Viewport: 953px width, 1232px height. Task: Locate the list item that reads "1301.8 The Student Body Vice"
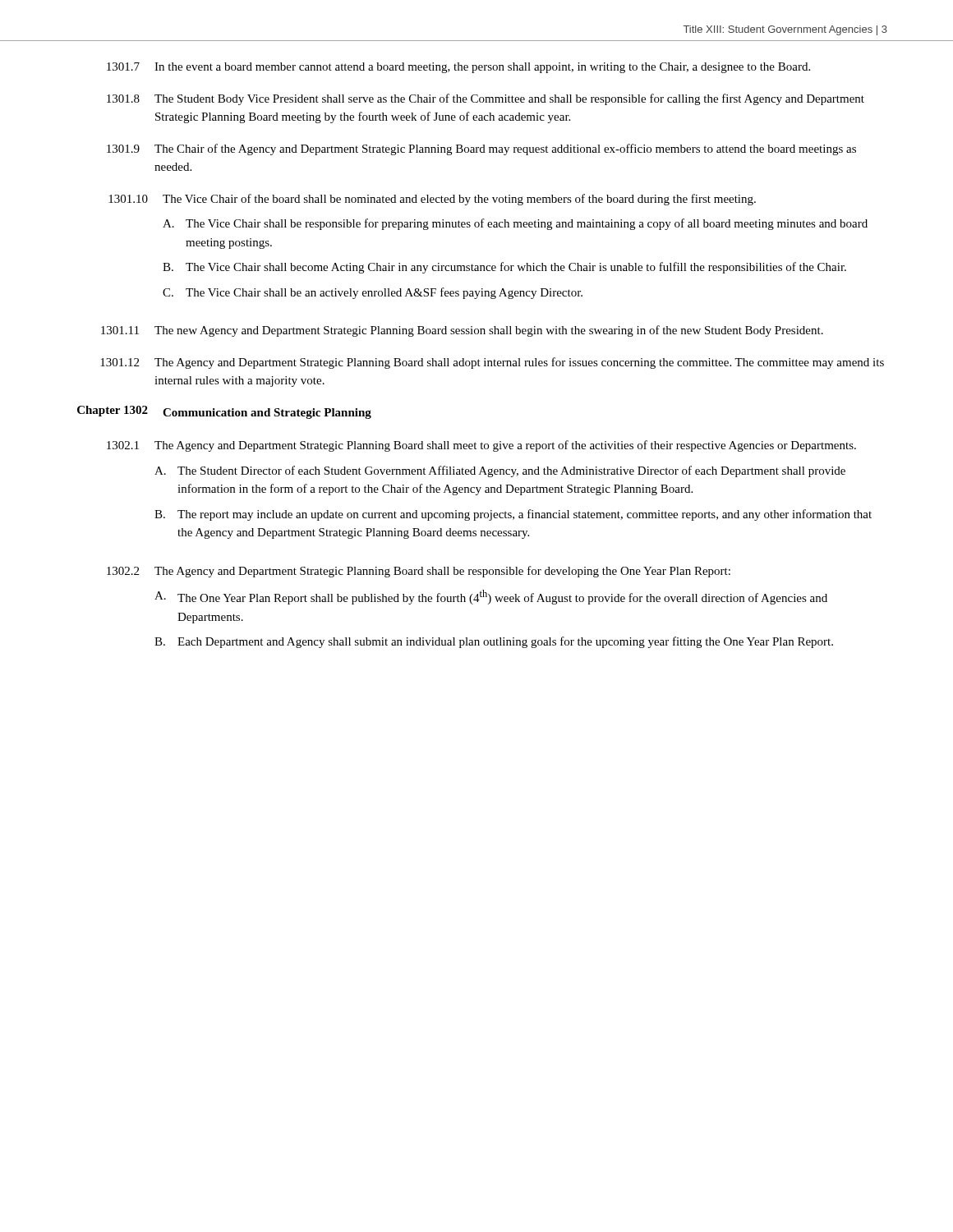tap(476, 108)
